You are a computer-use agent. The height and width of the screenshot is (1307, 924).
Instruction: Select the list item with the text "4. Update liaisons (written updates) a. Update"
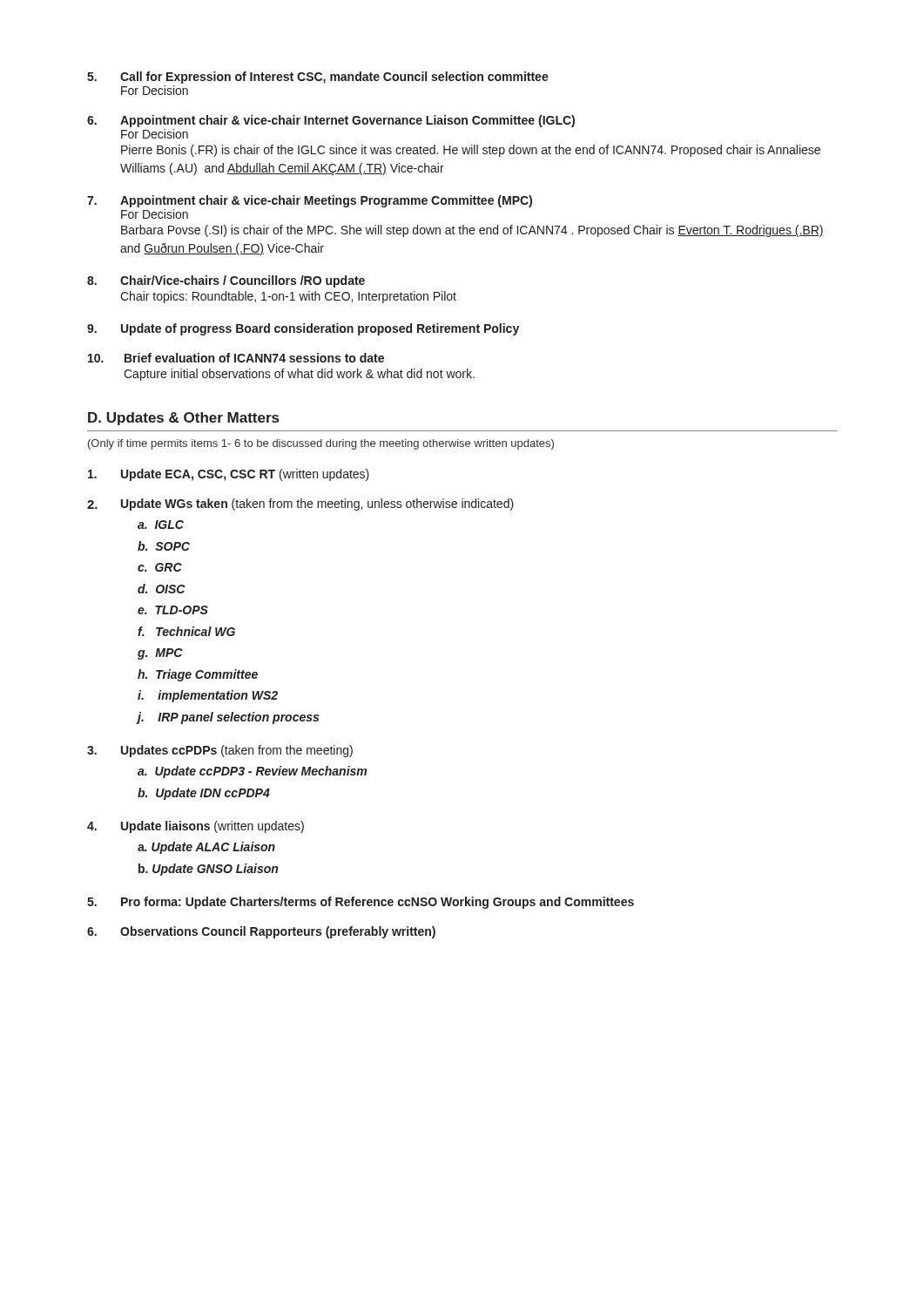(196, 849)
